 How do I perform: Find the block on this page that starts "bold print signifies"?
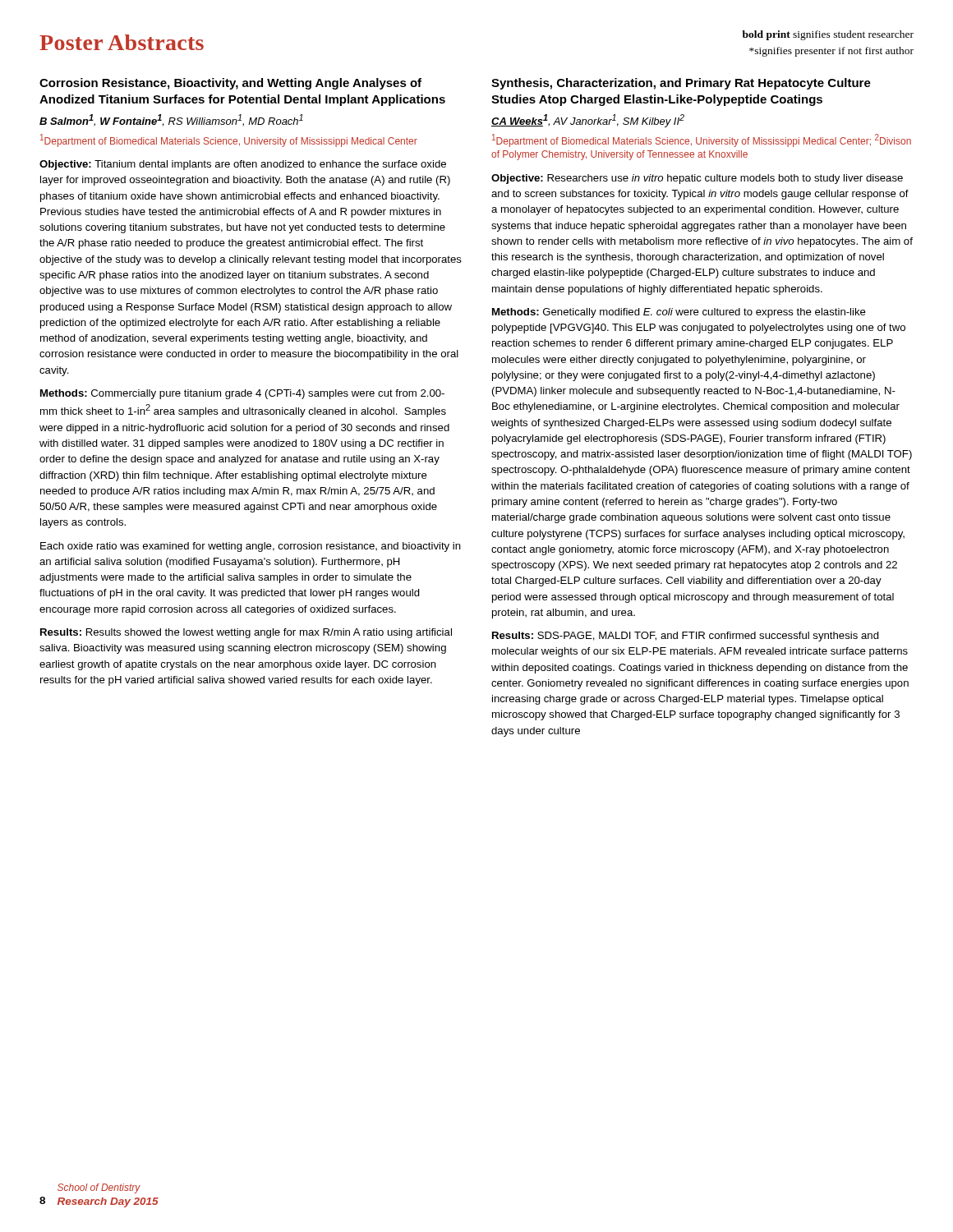(828, 42)
